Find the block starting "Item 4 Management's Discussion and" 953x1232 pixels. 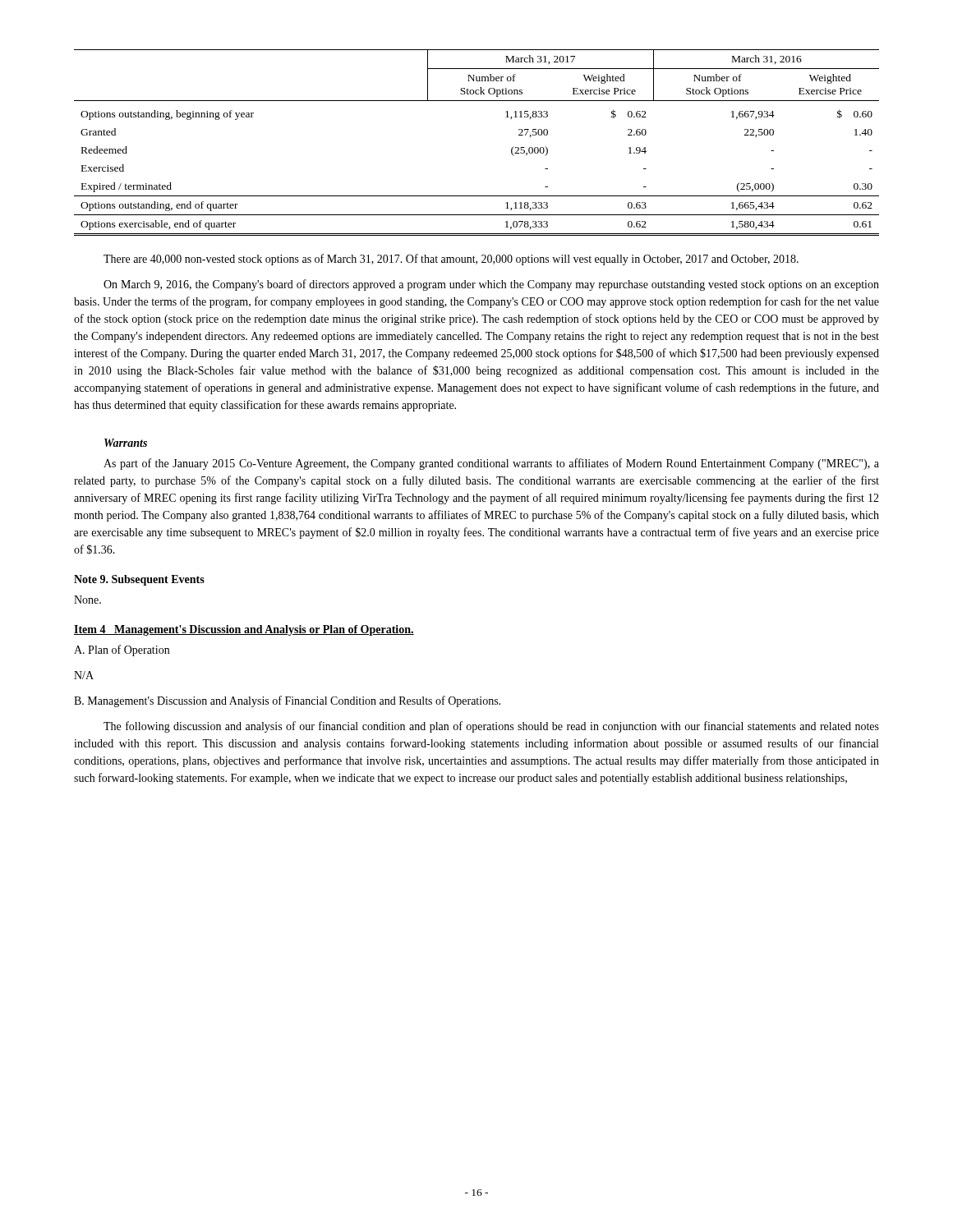244,630
